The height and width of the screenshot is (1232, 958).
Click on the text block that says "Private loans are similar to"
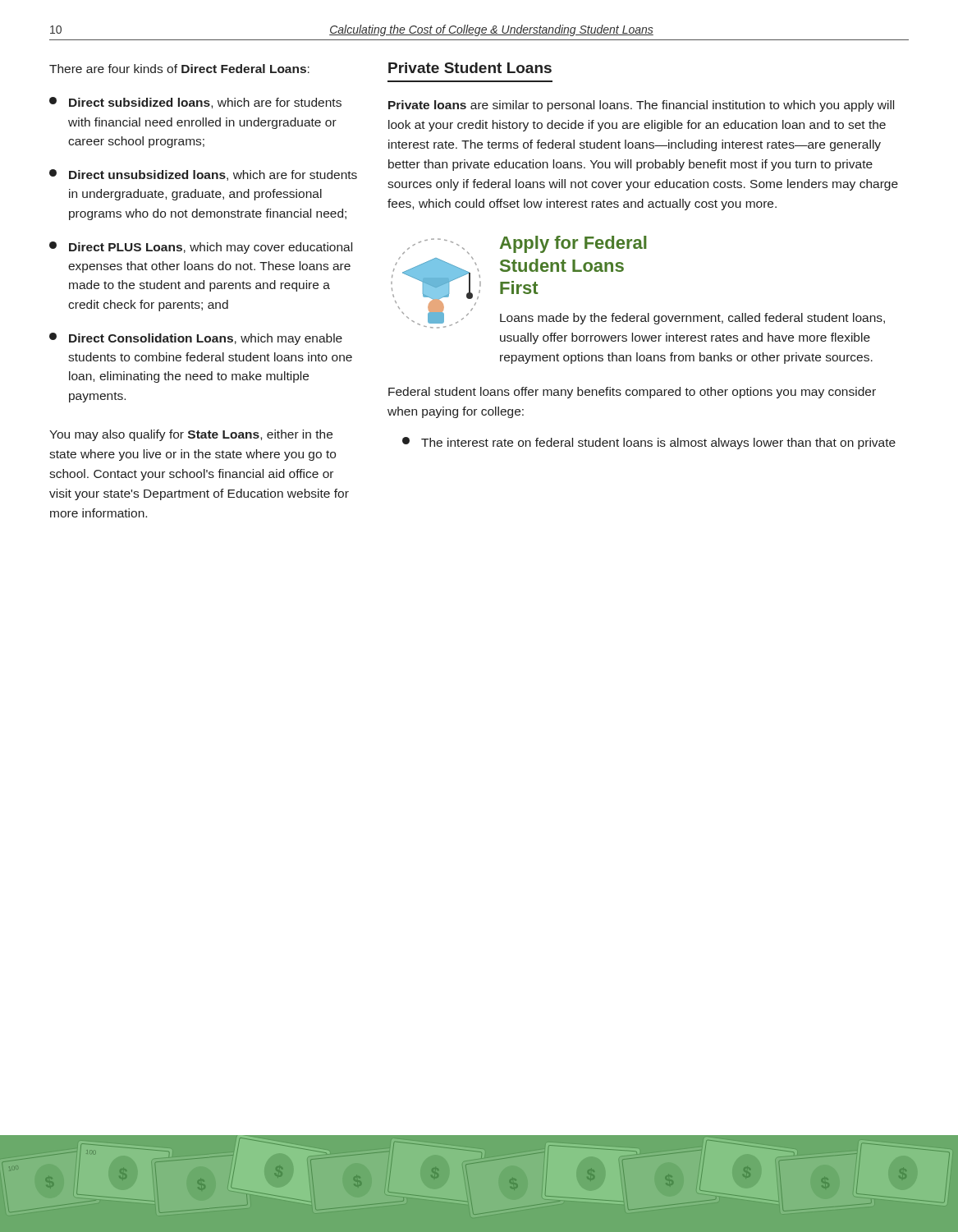click(x=643, y=154)
